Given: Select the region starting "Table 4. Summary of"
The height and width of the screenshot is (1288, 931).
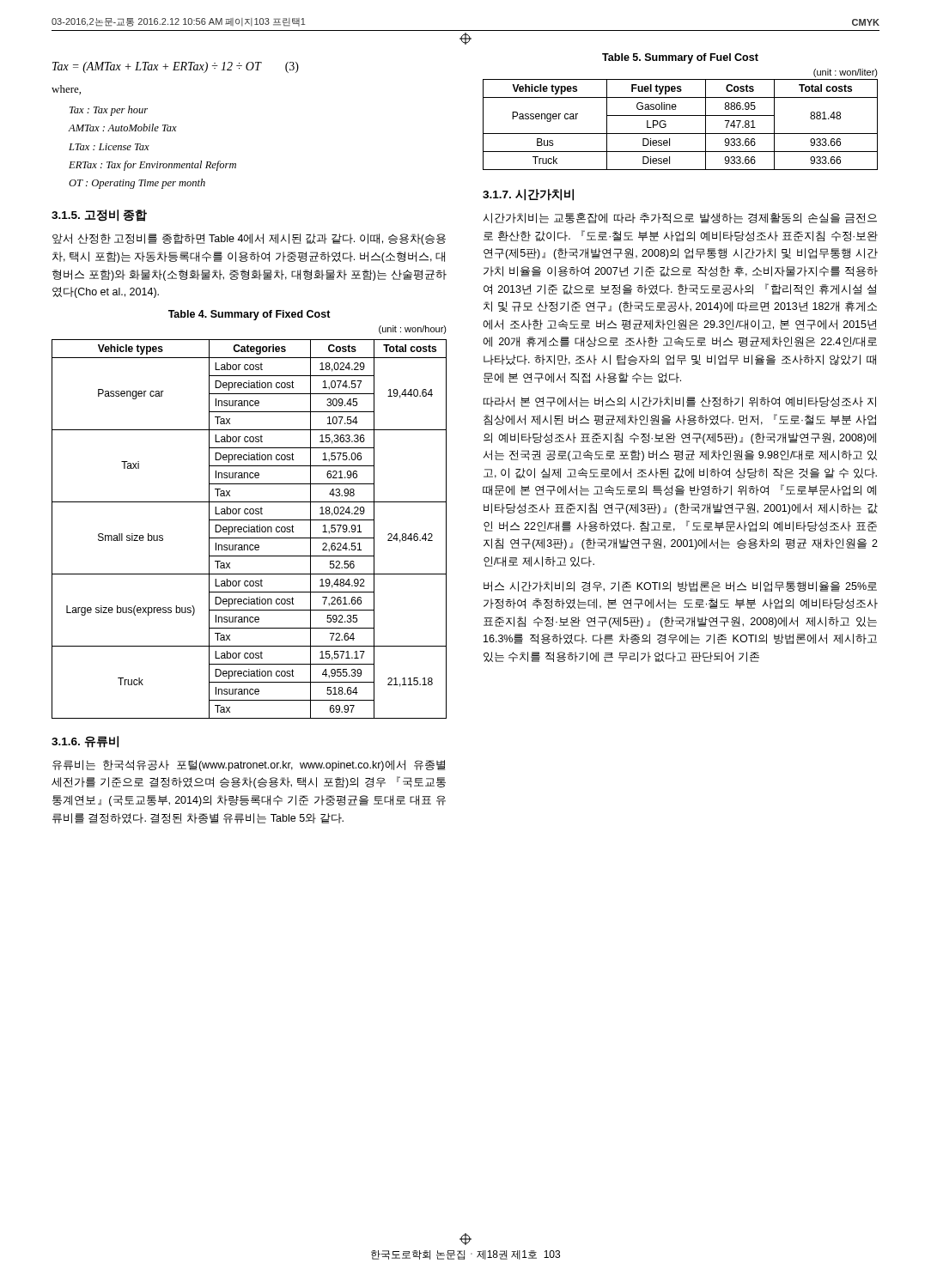Looking at the screenshot, I should [x=249, y=314].
